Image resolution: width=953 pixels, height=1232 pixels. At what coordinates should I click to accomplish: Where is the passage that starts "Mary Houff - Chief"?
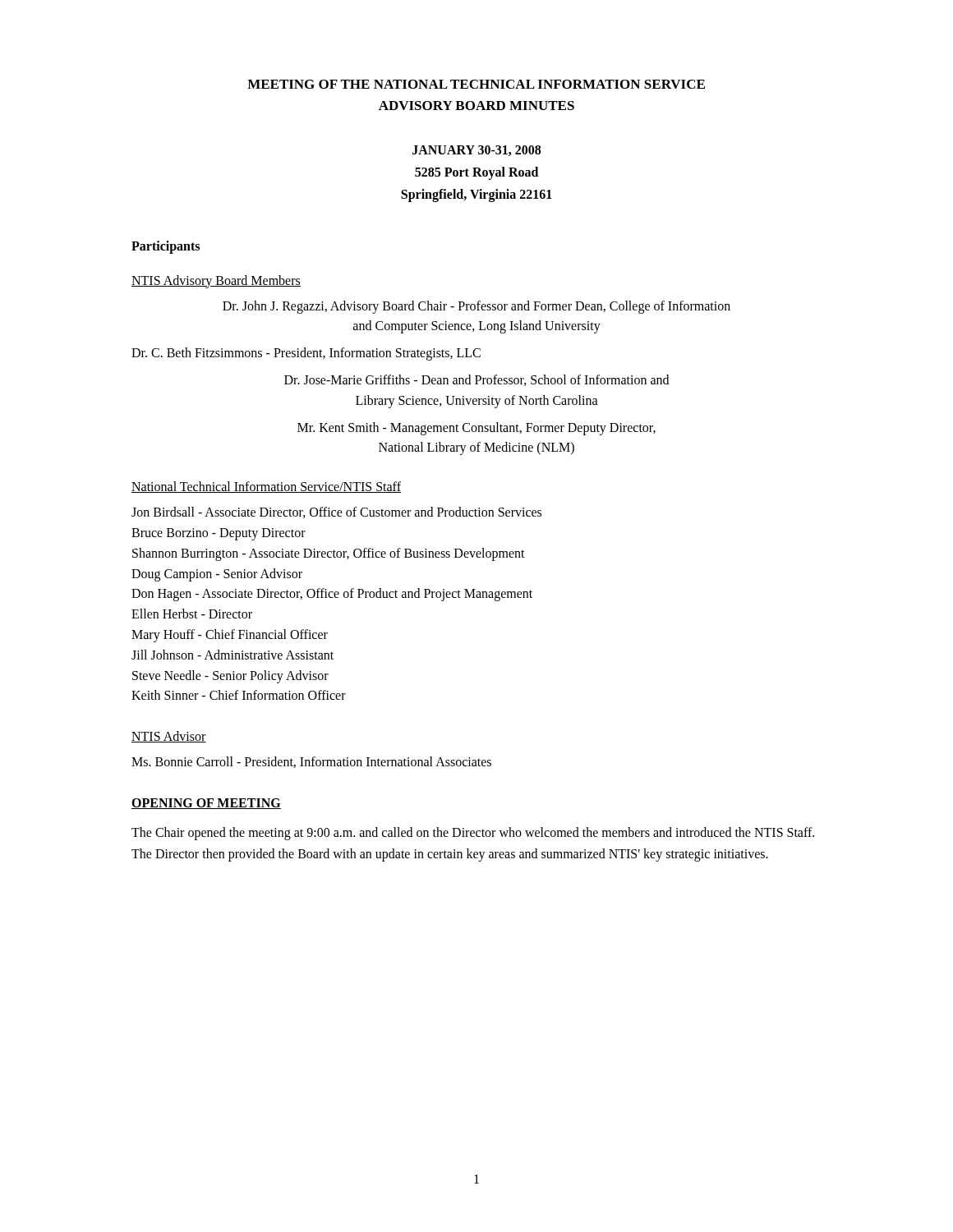(230, 634)
